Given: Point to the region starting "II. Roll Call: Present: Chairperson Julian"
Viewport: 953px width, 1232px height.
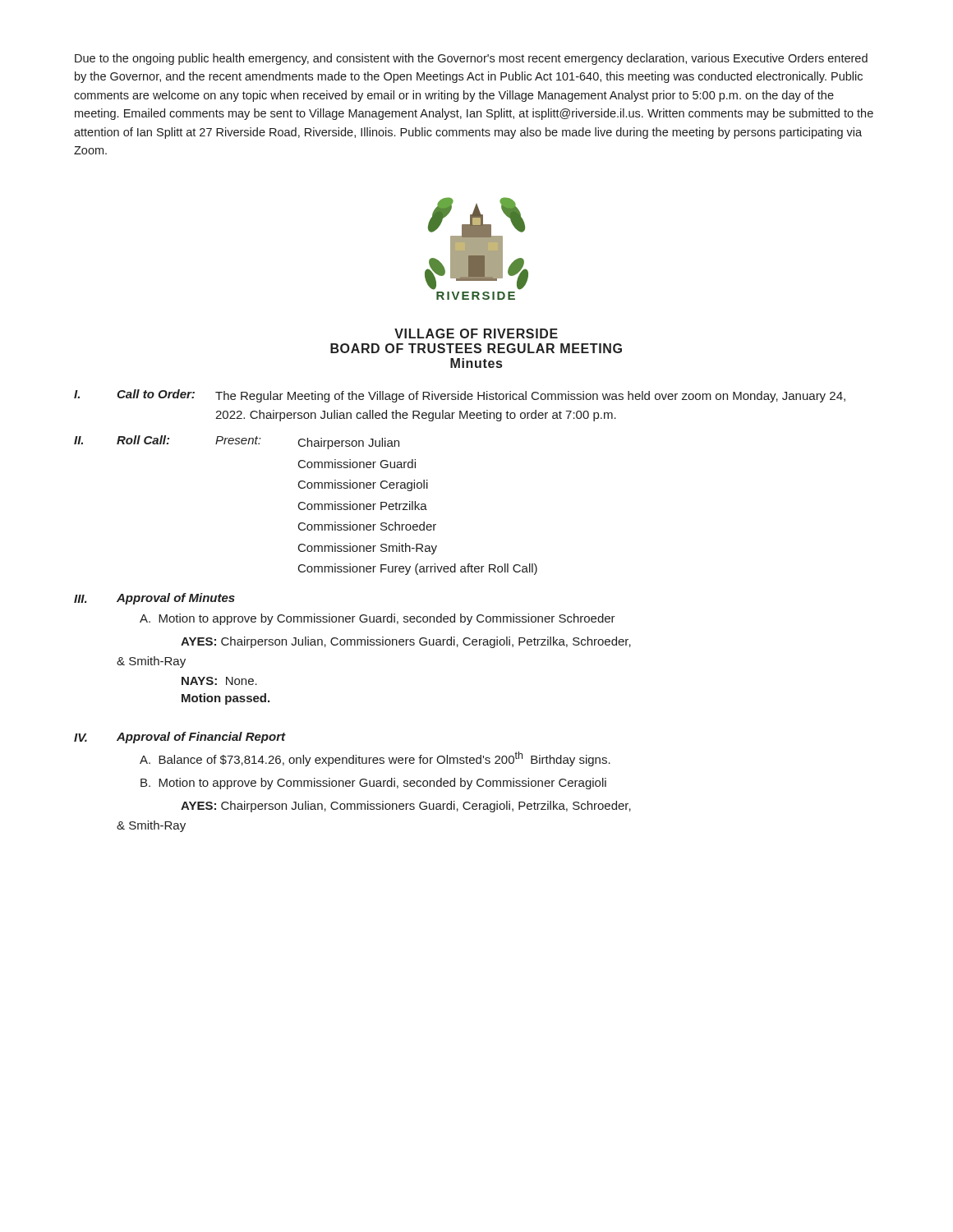Looking at the screenshot, I should (x=237, y=442).
